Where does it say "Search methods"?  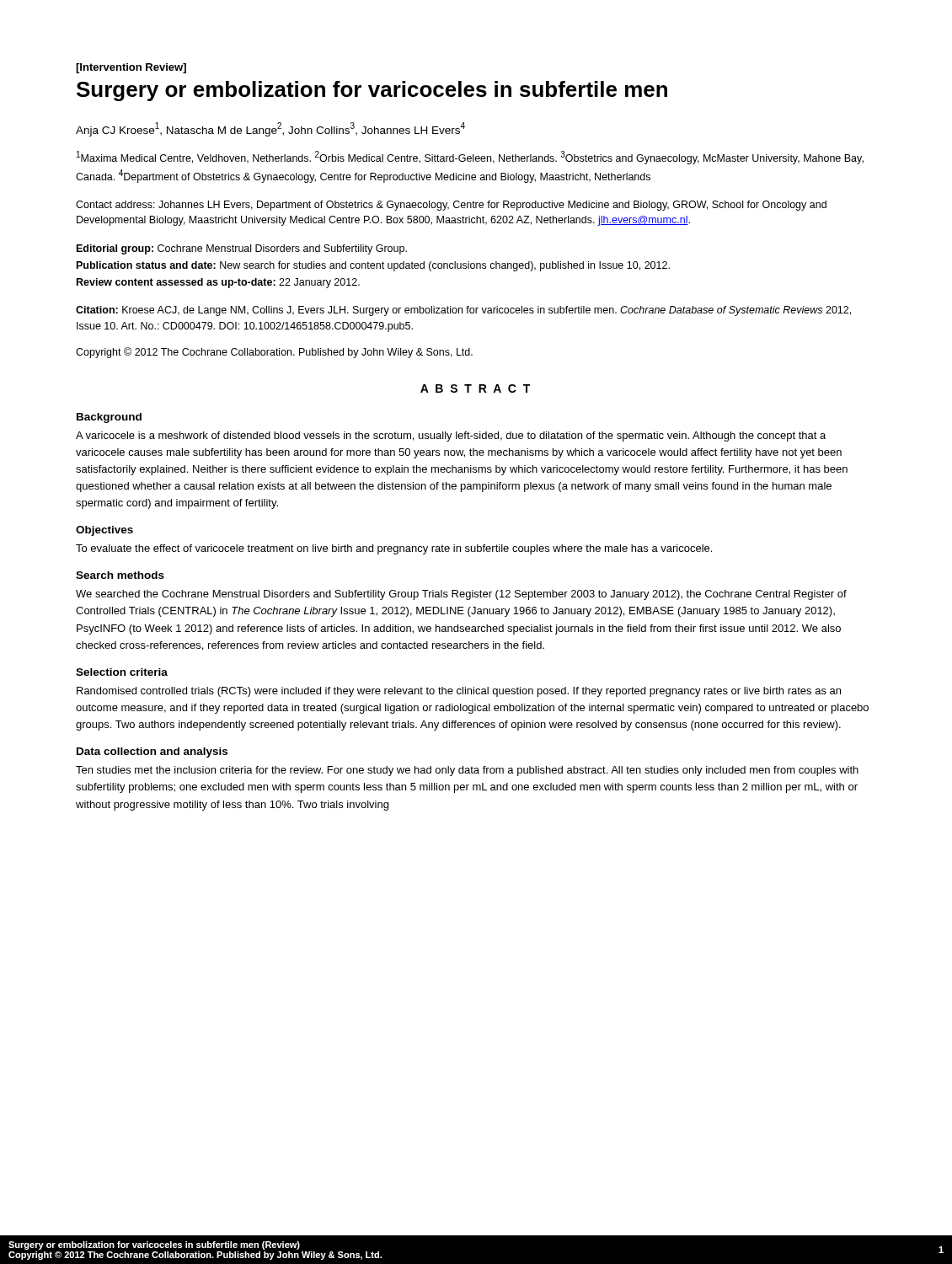[x=120, y=575]
